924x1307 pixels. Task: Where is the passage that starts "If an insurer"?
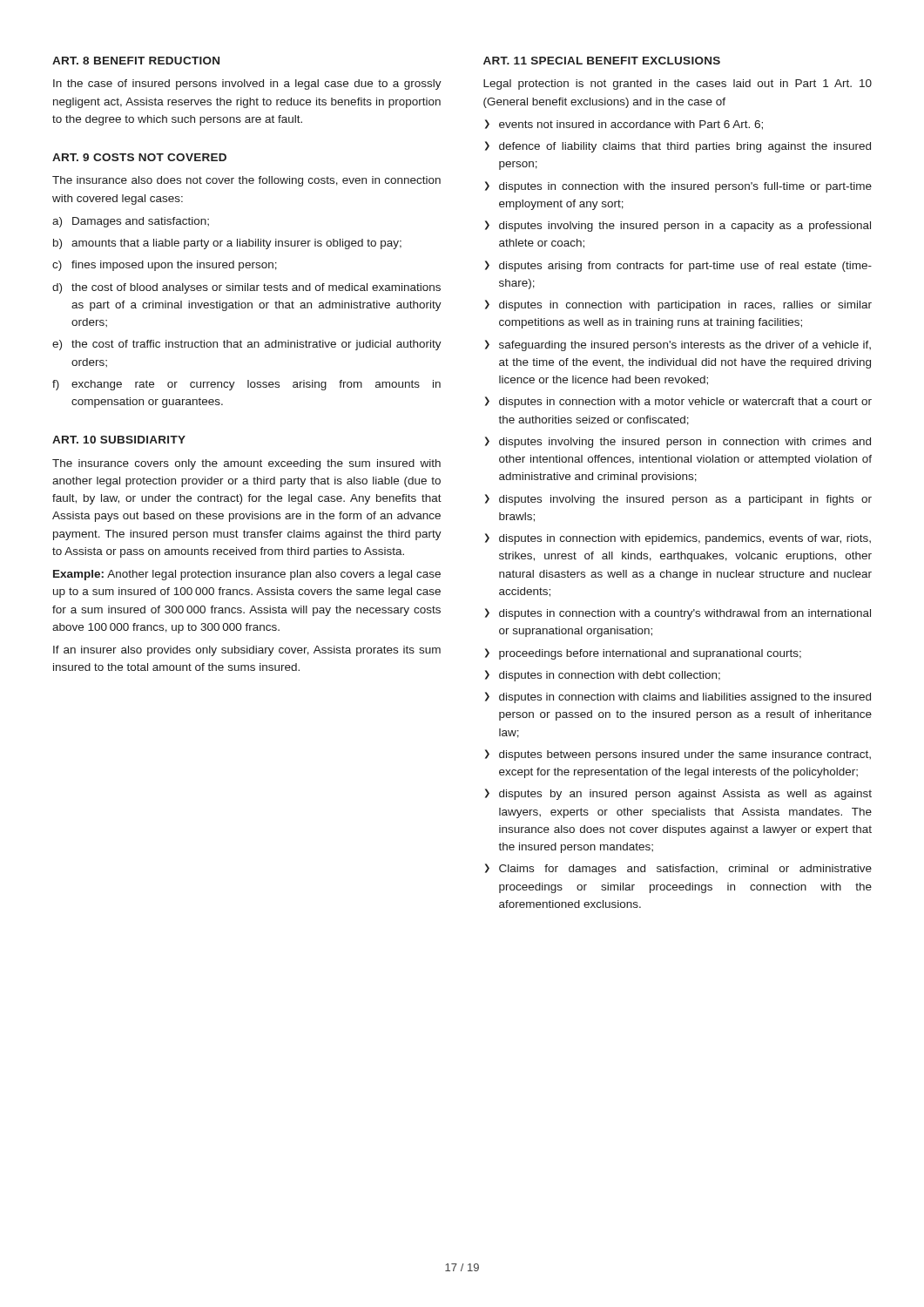coord(247,659)
